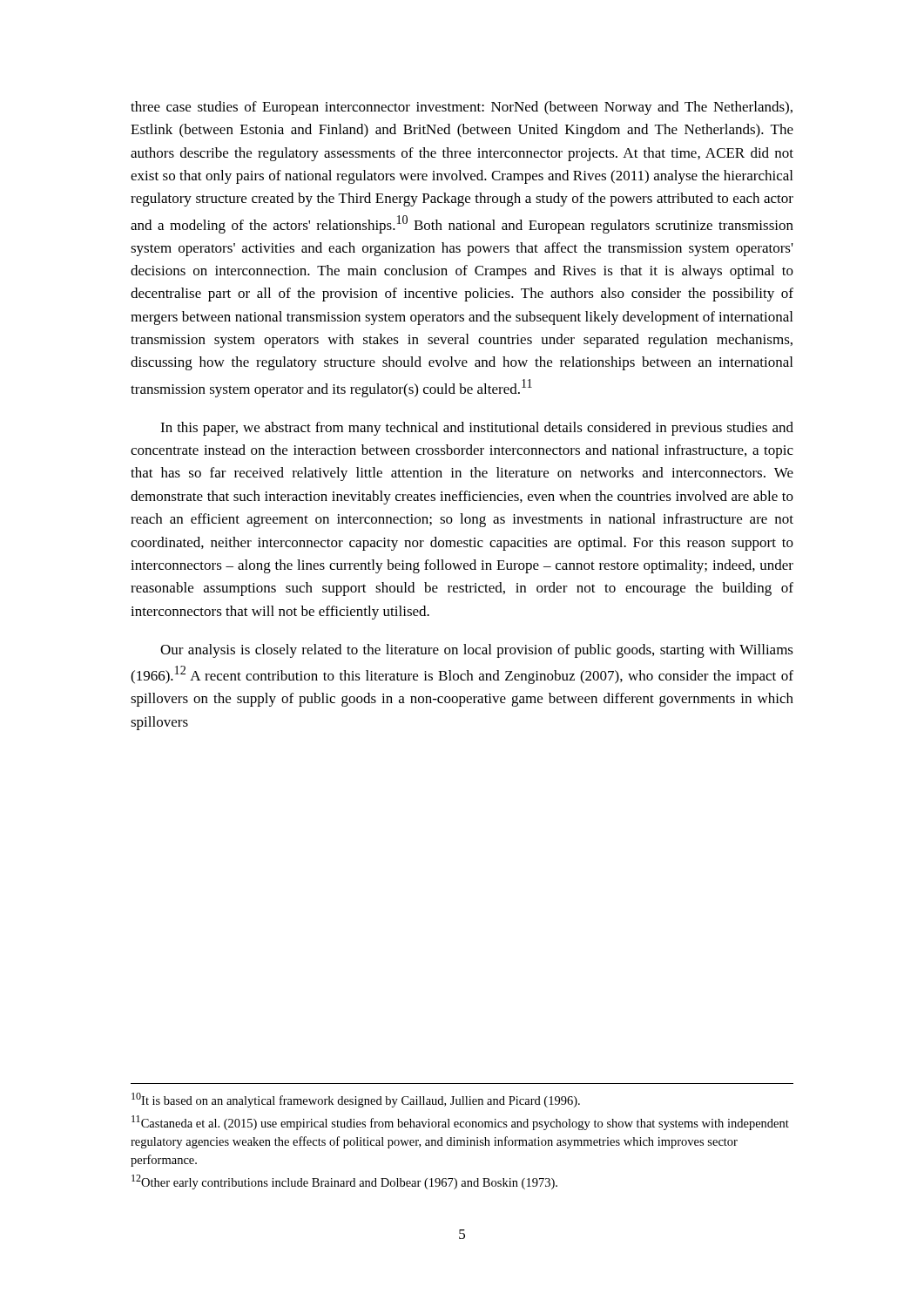Image resolution: width=924 pixels, height=1307 pixels.
Task: Click on the passage starting "10It is based on an analytical"
Action: (x=356, y=1099)
